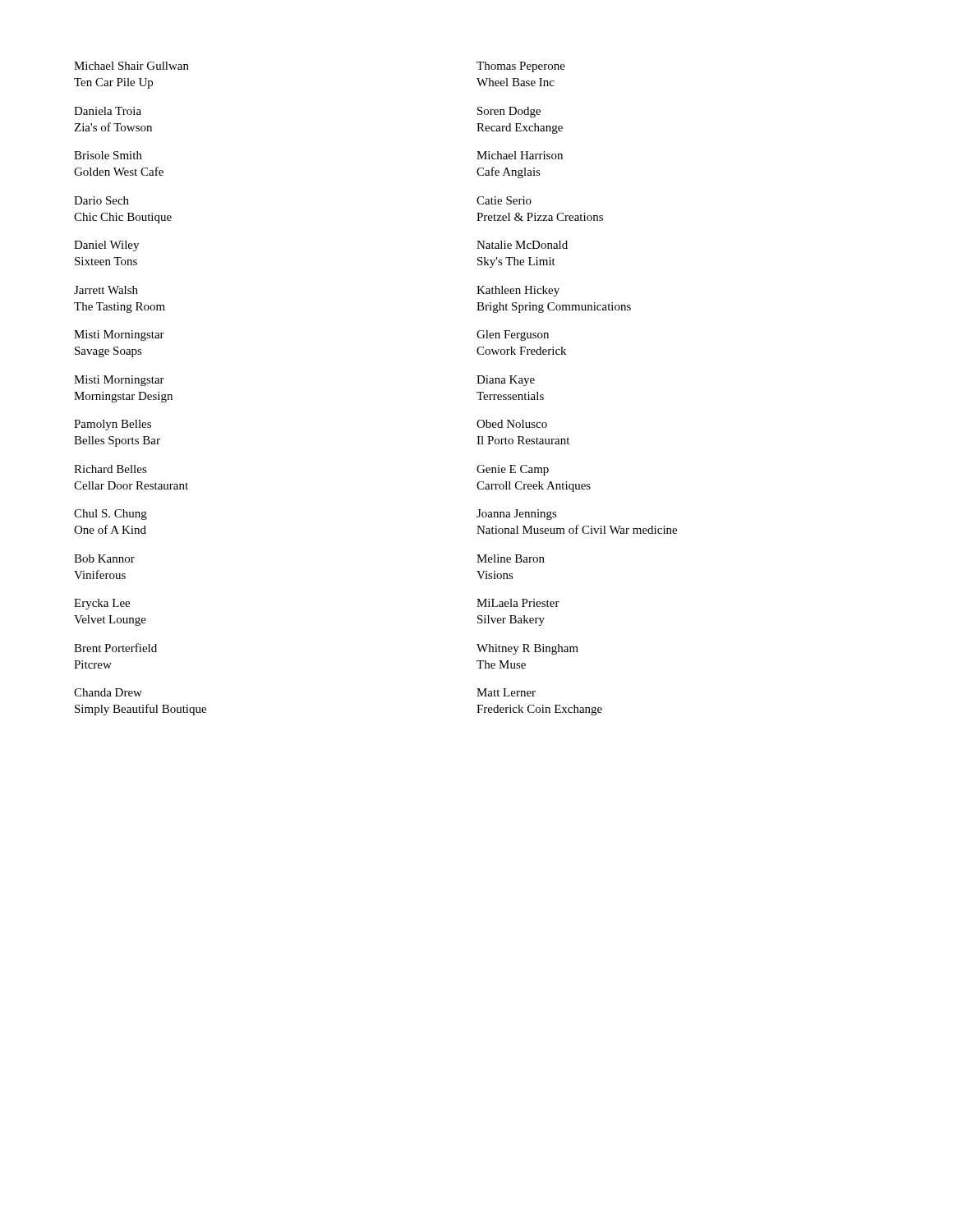Point to "Obed Nolusco Il Porto Restaurant"
Viewport: 953px width, 1232px height.
pyautogui.click(x=512, y=424)
